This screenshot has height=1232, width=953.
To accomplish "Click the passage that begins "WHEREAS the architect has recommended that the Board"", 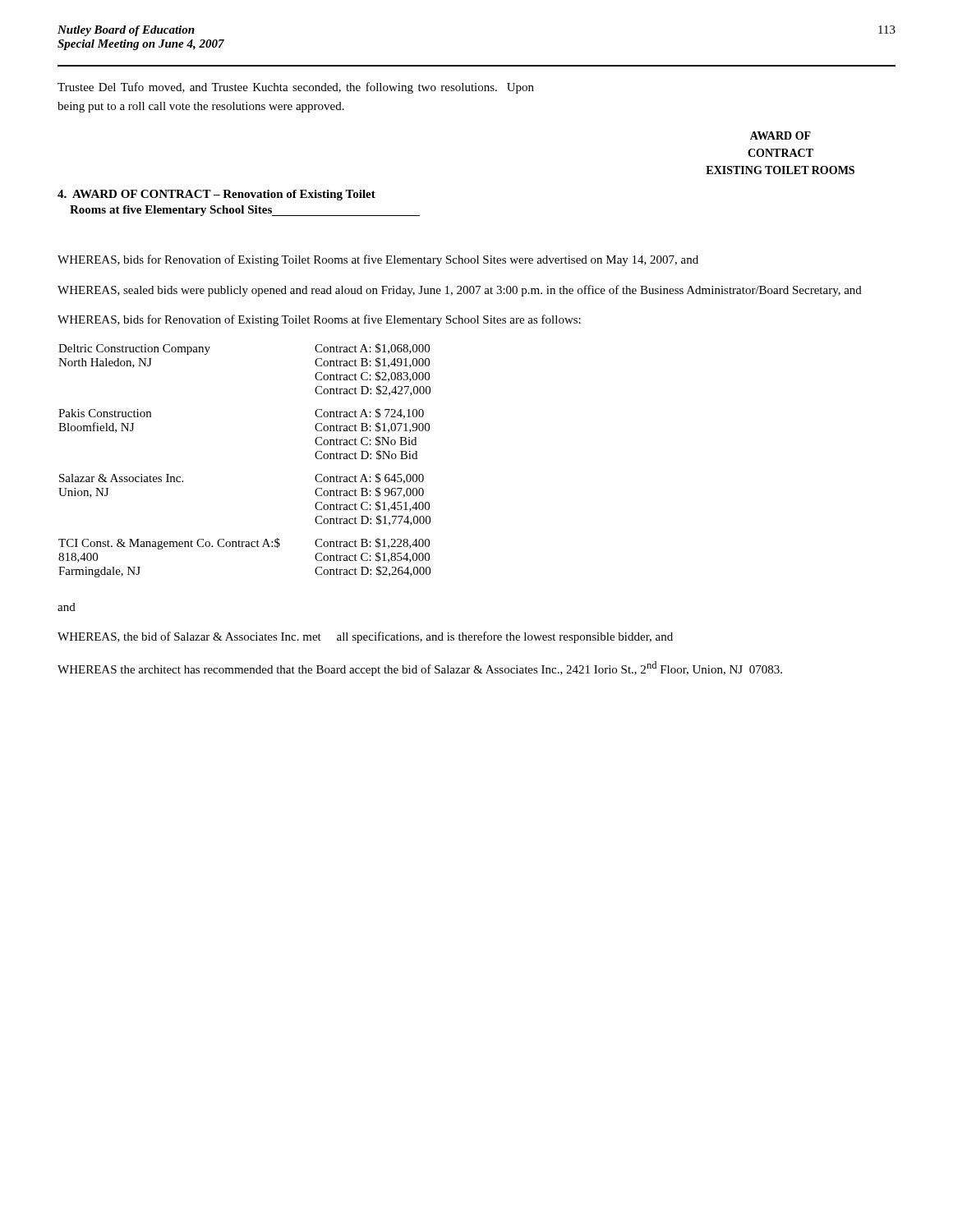I will point(420,667).
